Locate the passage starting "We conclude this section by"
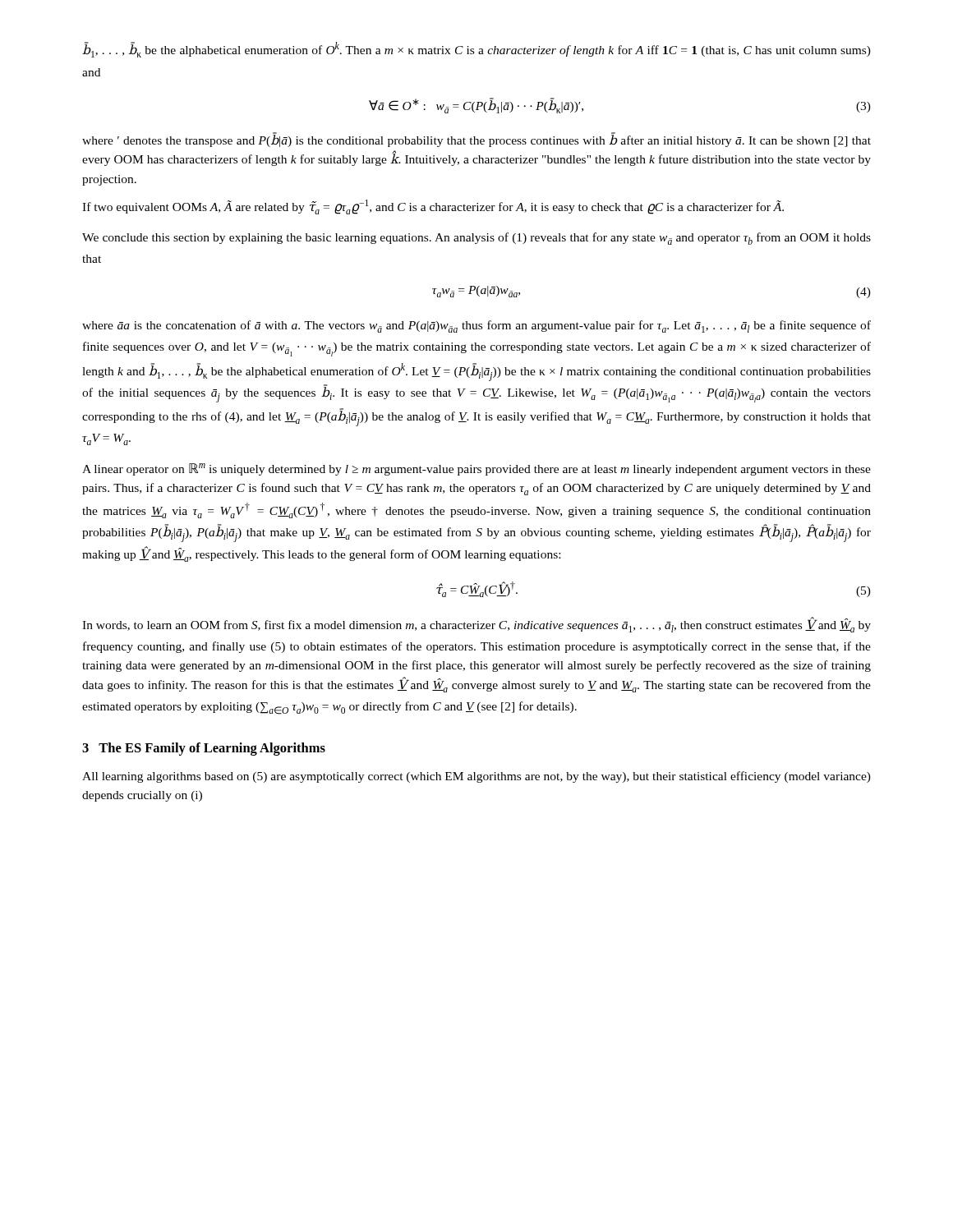The height and width of the screenshot is (1232, 953). (x=476, y=248)
